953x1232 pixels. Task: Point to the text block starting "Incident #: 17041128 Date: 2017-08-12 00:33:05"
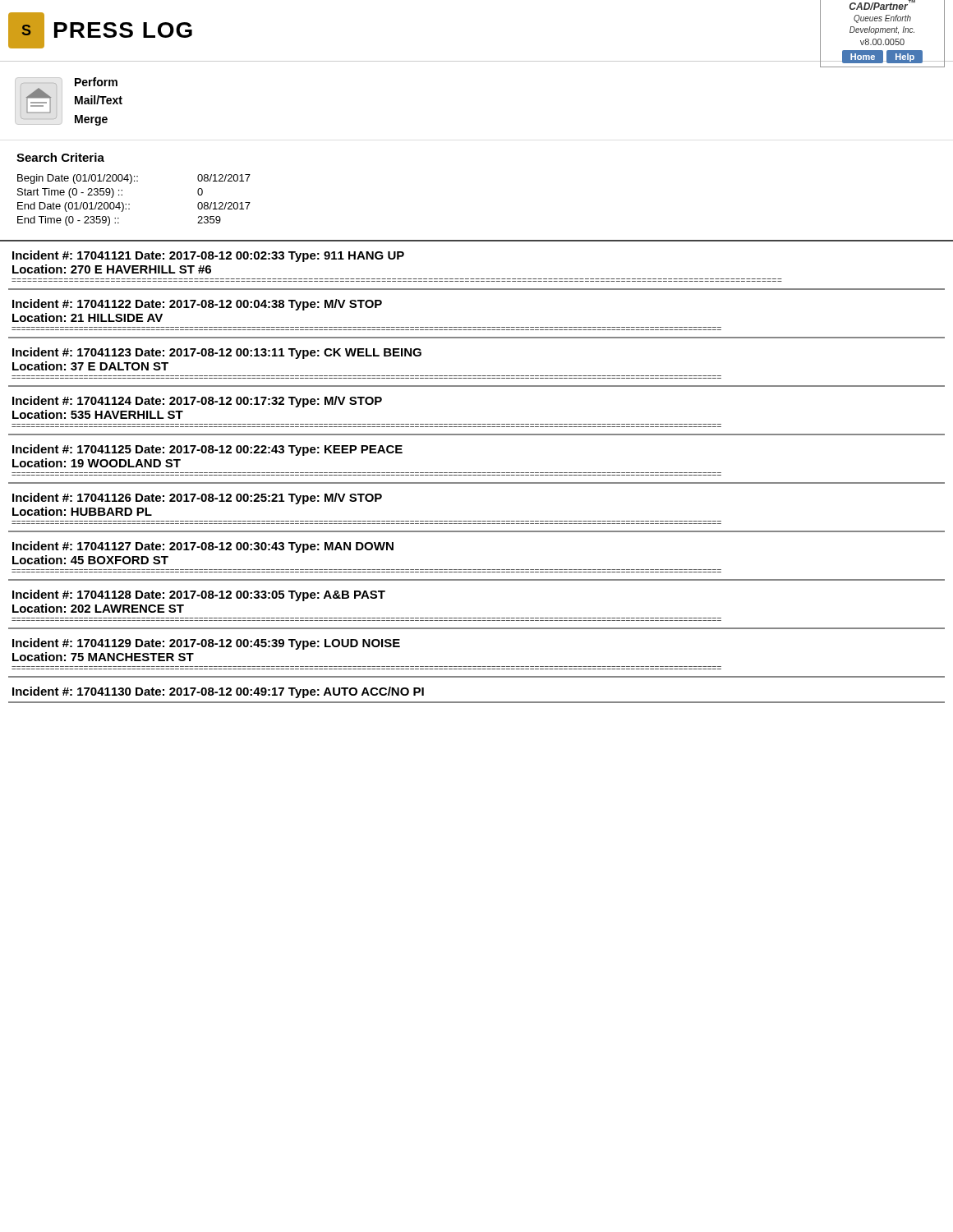[476, 606]
